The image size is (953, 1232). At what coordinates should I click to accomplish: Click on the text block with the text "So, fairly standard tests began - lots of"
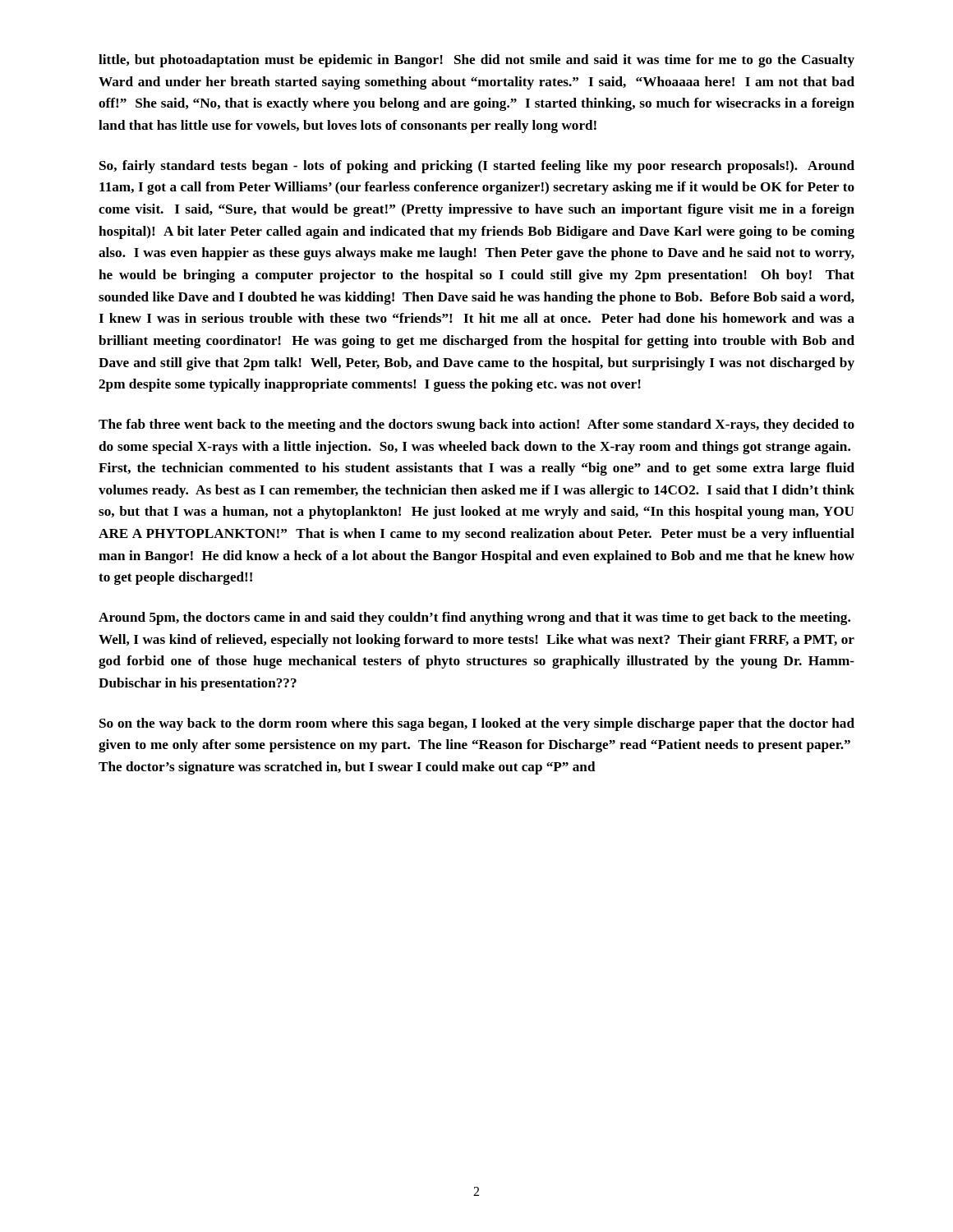(476, 275)
